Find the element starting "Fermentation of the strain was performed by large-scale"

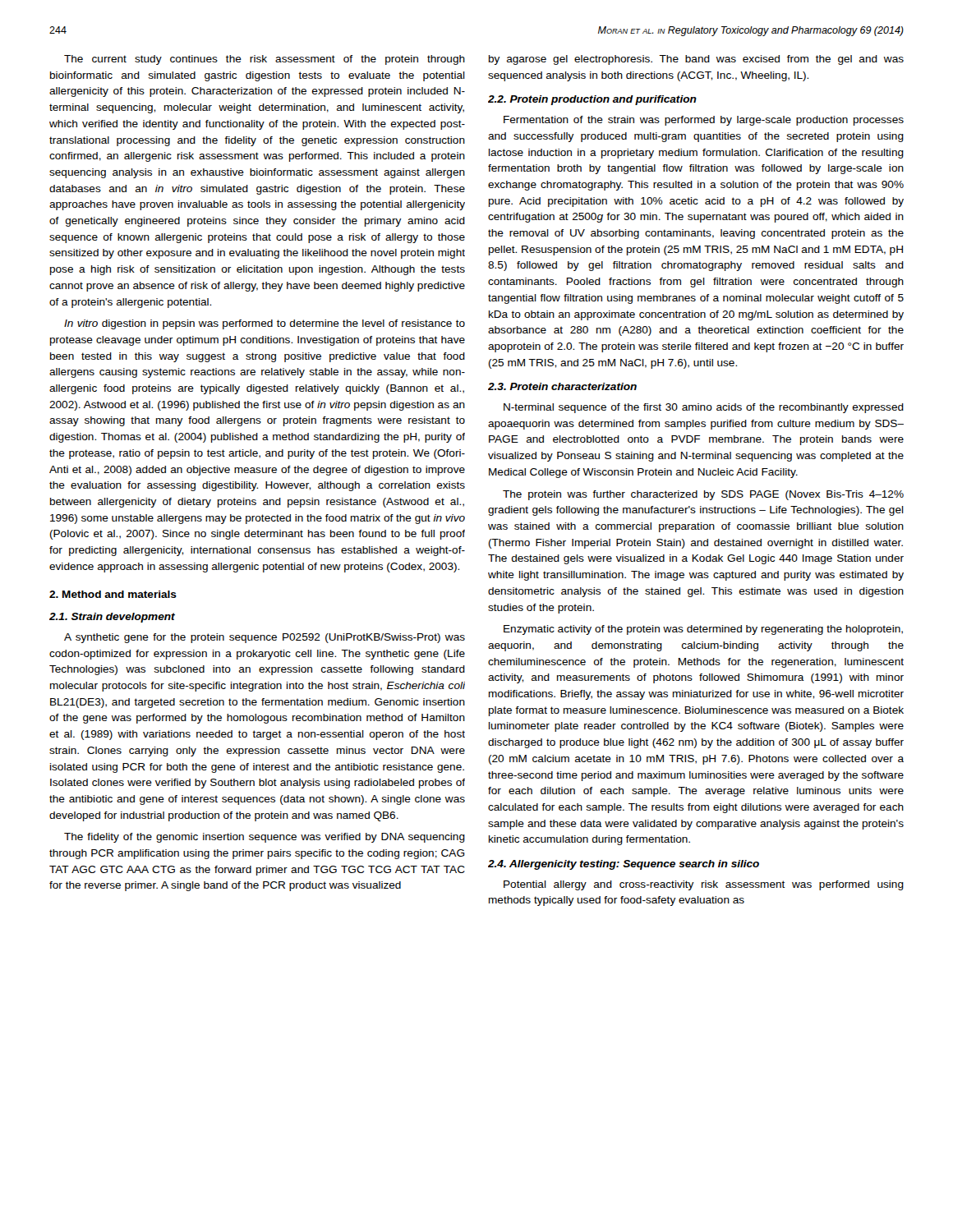(696, 241)
